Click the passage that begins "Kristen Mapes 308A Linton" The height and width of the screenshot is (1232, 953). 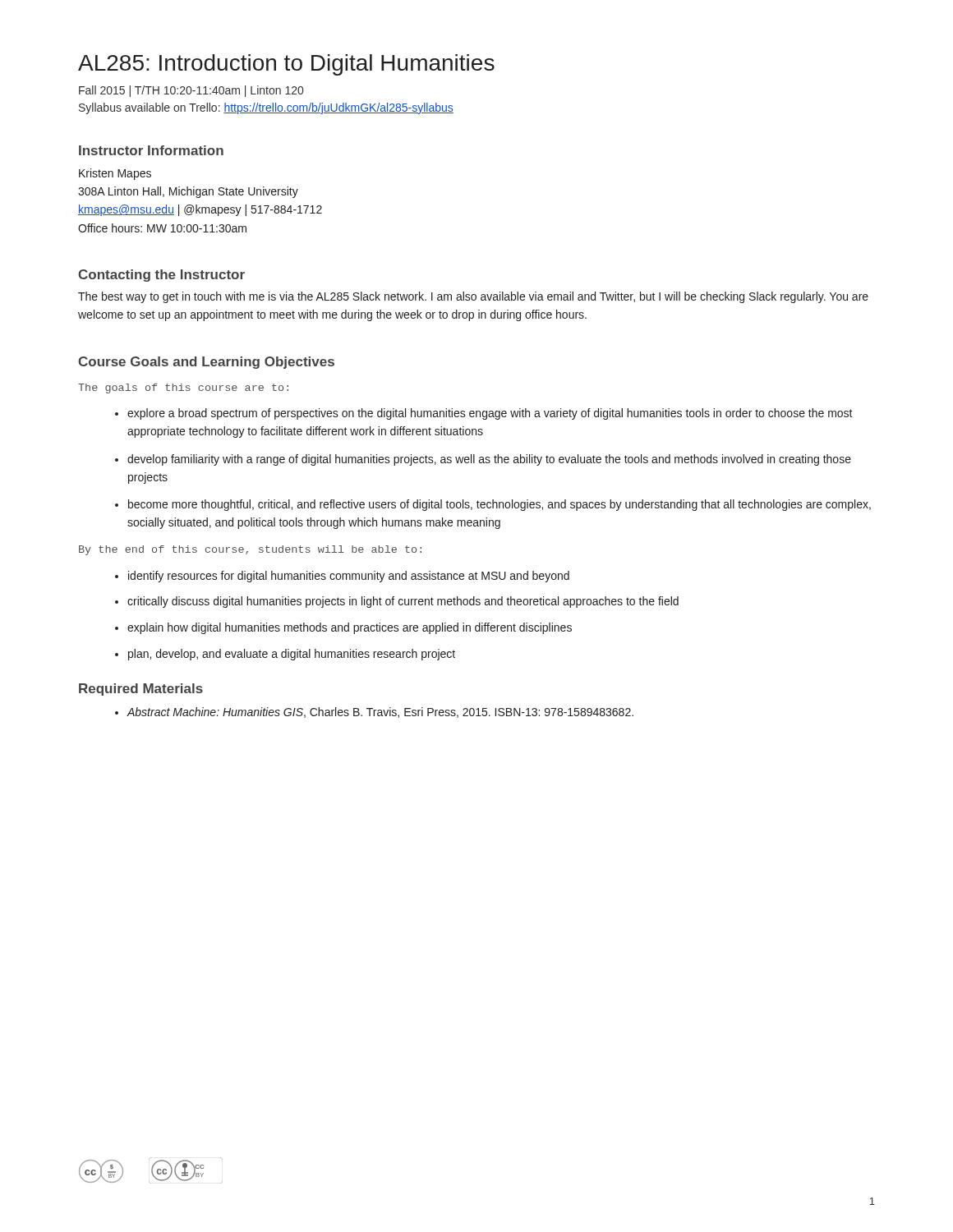[115, 174]
